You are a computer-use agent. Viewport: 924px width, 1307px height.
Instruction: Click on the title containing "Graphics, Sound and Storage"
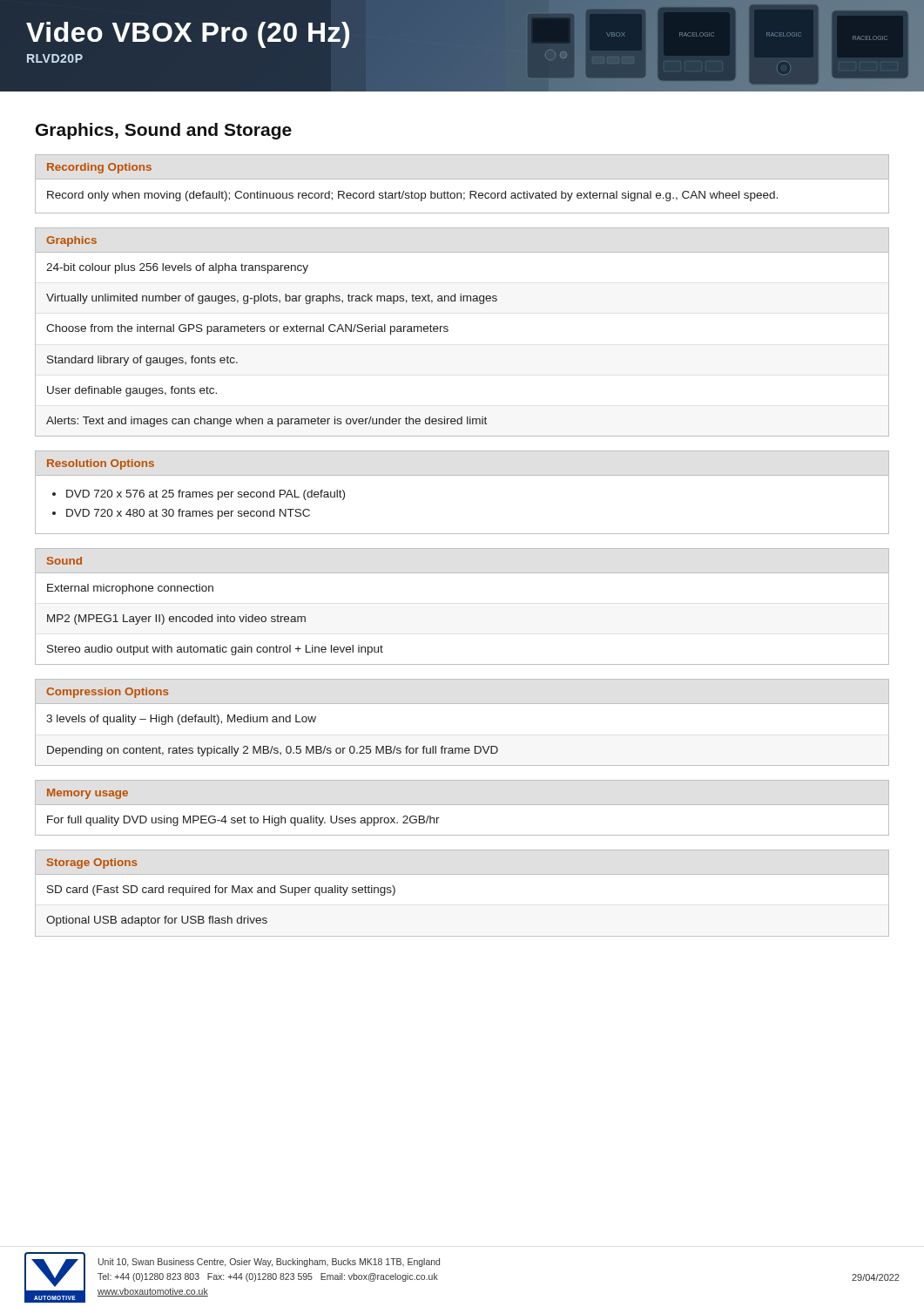pos(163,129)
